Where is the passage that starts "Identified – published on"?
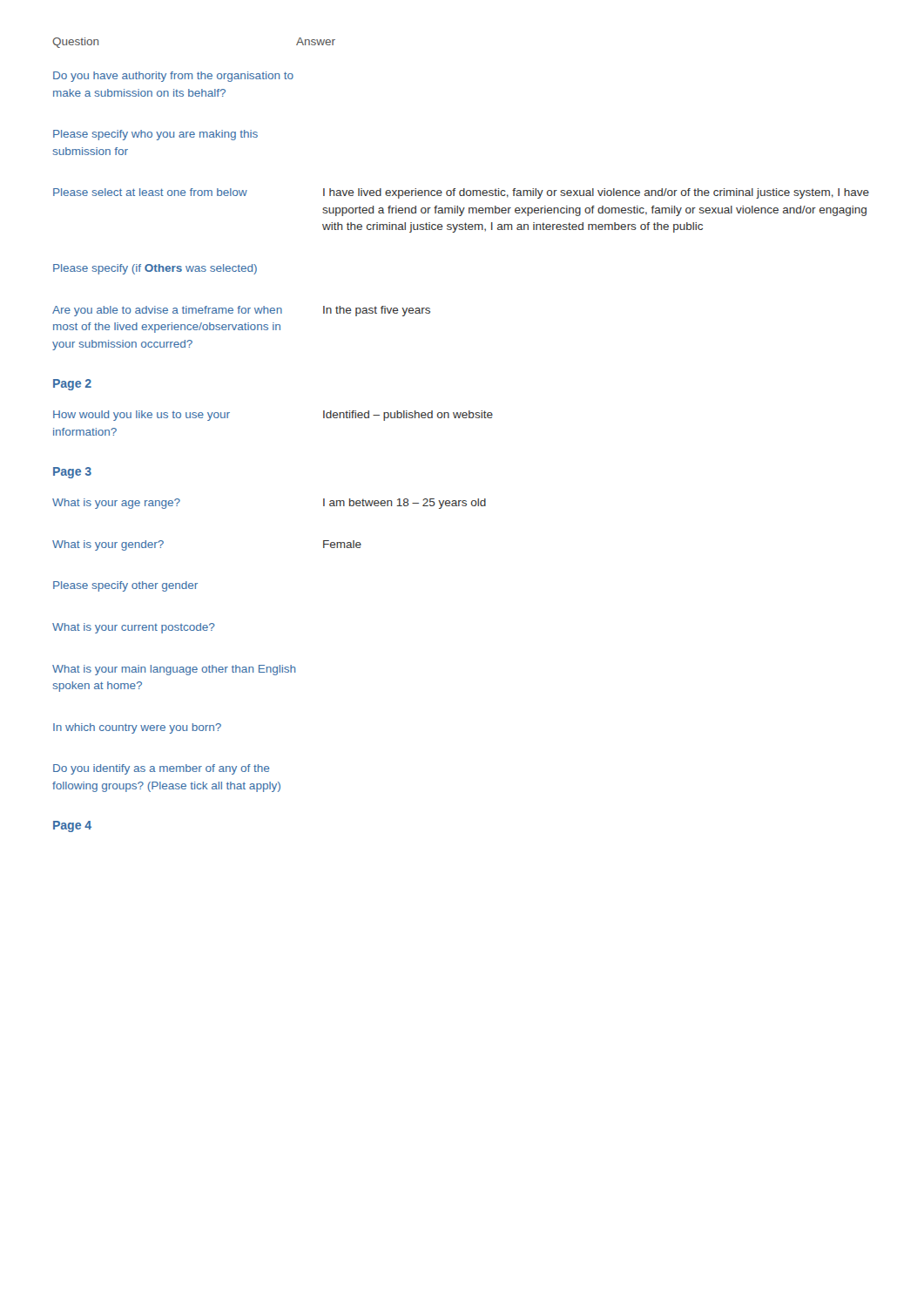This screenshot has width=924, height=1307. point(408,414)
